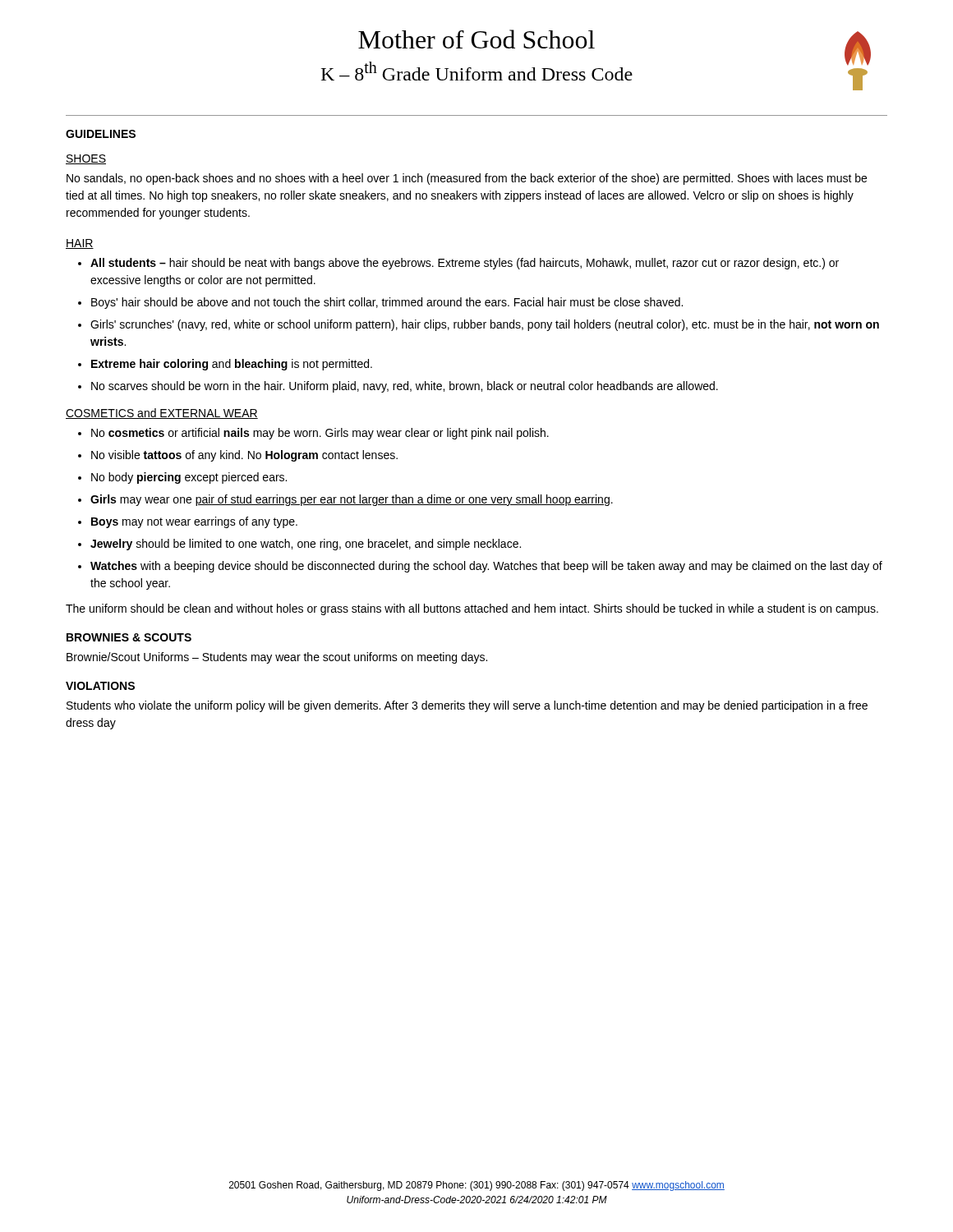Select the list item that says "No body piercing except"
The width and height of the screenshot is (953, 1232).
[189, 477]
